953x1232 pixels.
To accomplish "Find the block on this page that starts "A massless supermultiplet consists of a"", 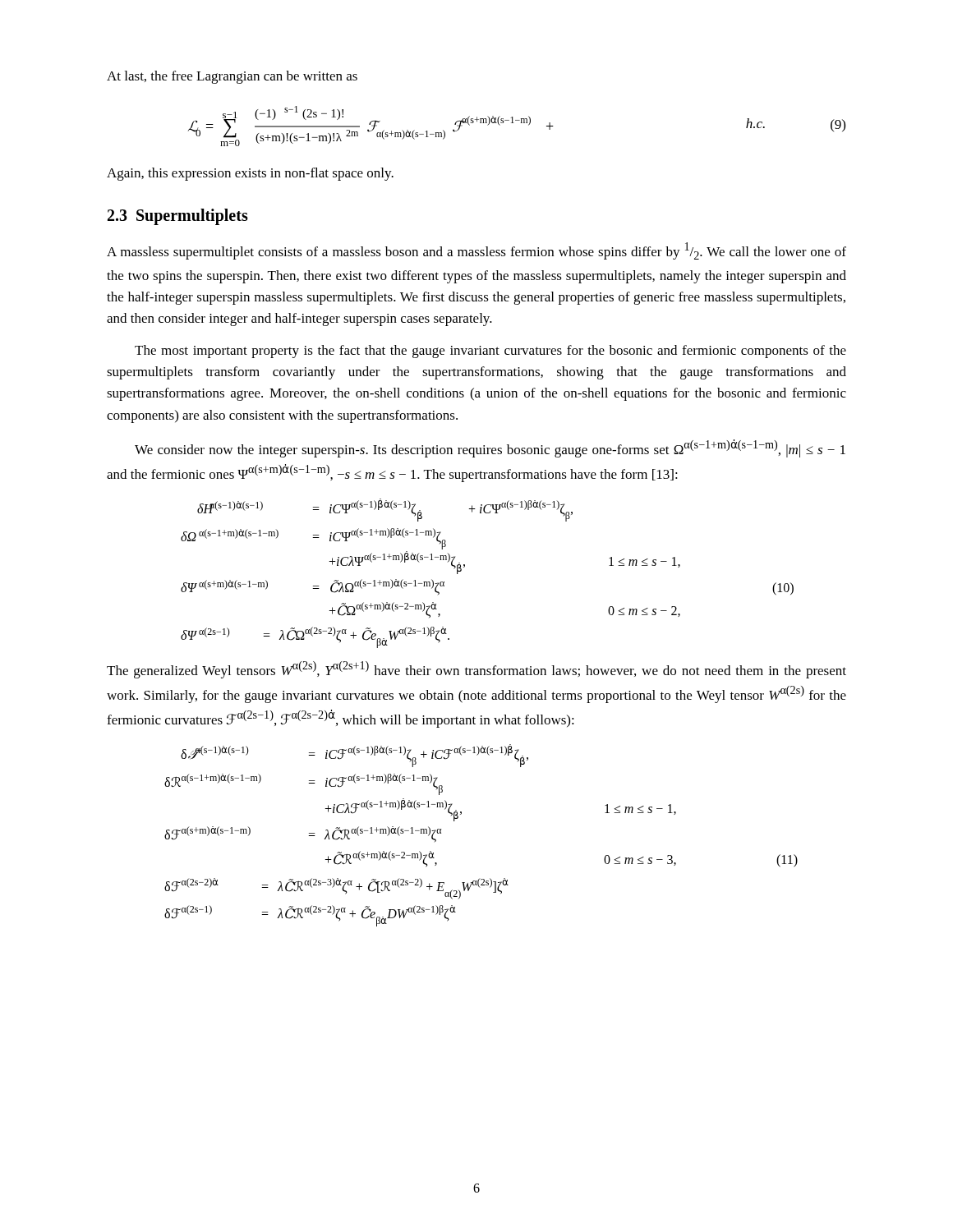I will (x=476, y=283).
